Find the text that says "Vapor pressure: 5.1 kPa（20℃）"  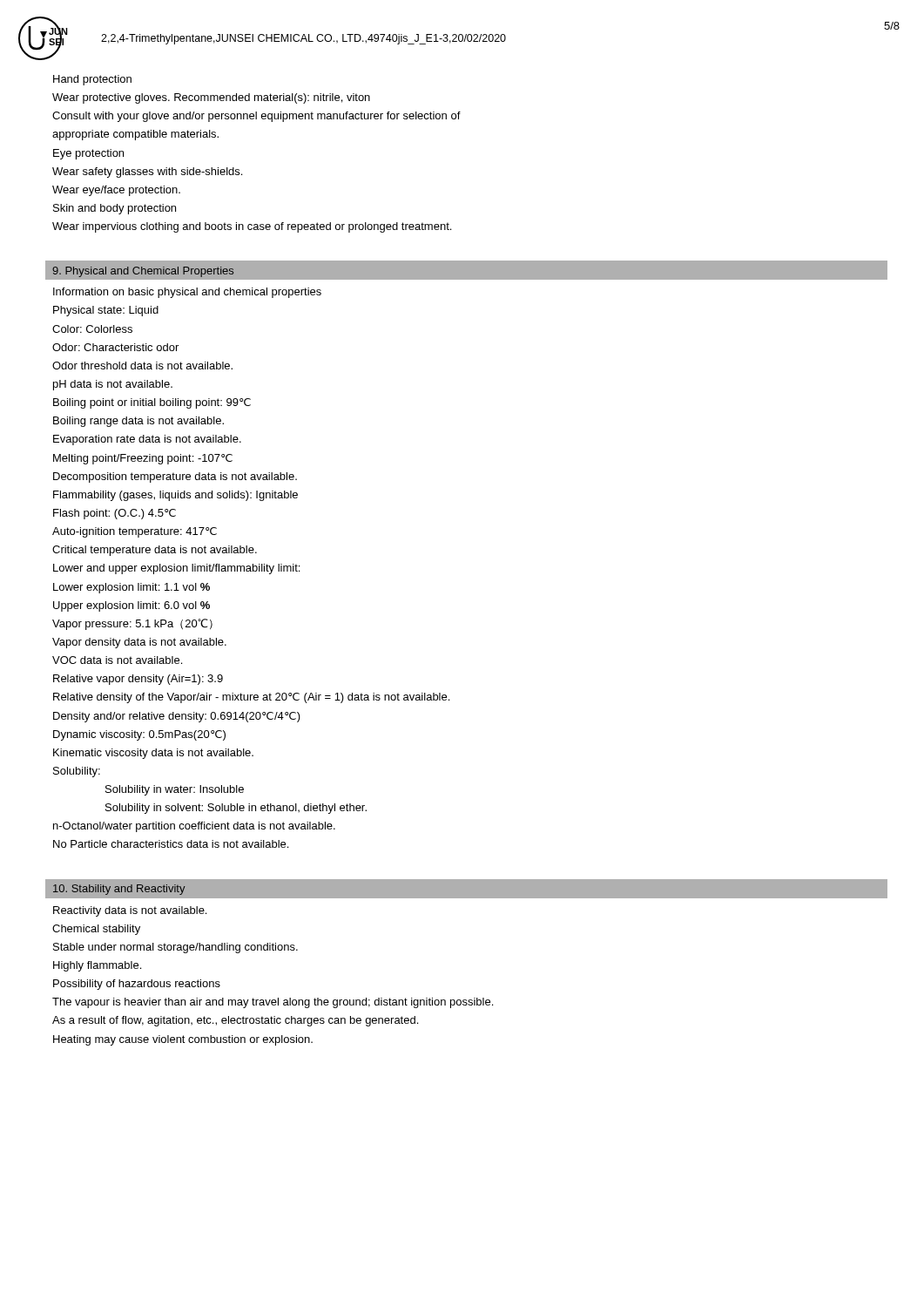(x=136, y=623)
